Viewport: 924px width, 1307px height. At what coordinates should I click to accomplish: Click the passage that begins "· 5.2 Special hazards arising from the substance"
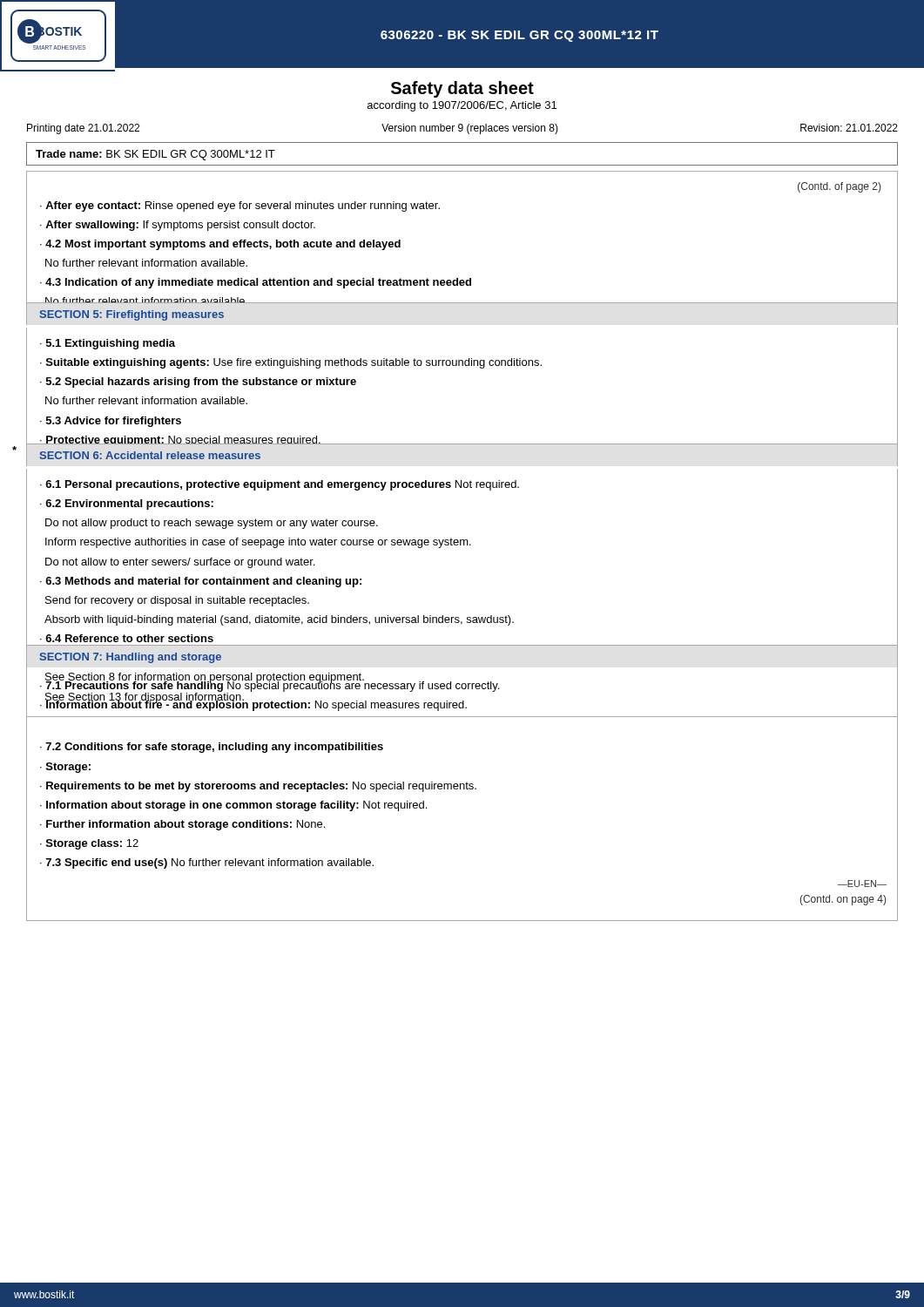[x=198, y=382]
